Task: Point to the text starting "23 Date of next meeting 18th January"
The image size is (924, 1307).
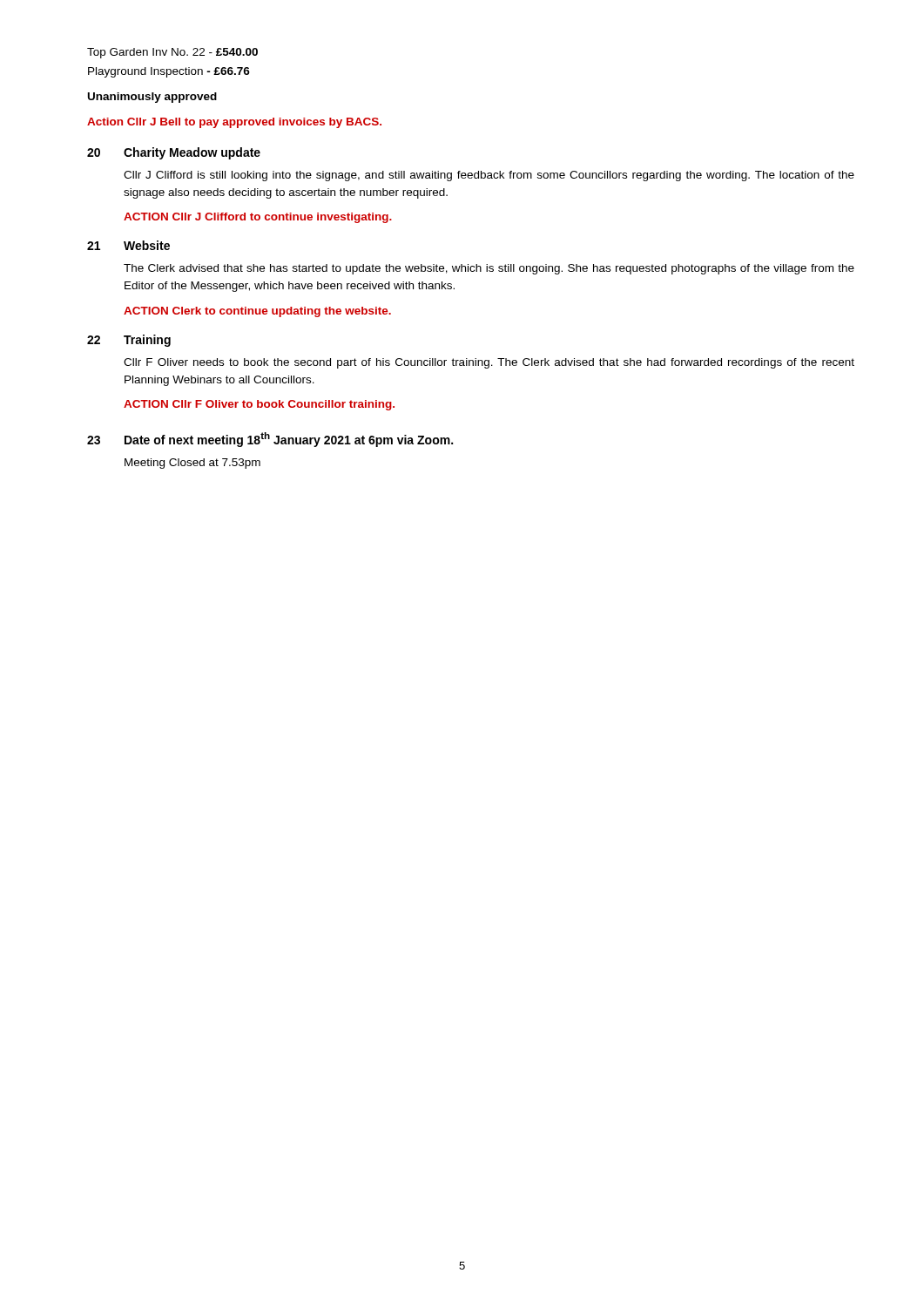Action: click(270, 438)
